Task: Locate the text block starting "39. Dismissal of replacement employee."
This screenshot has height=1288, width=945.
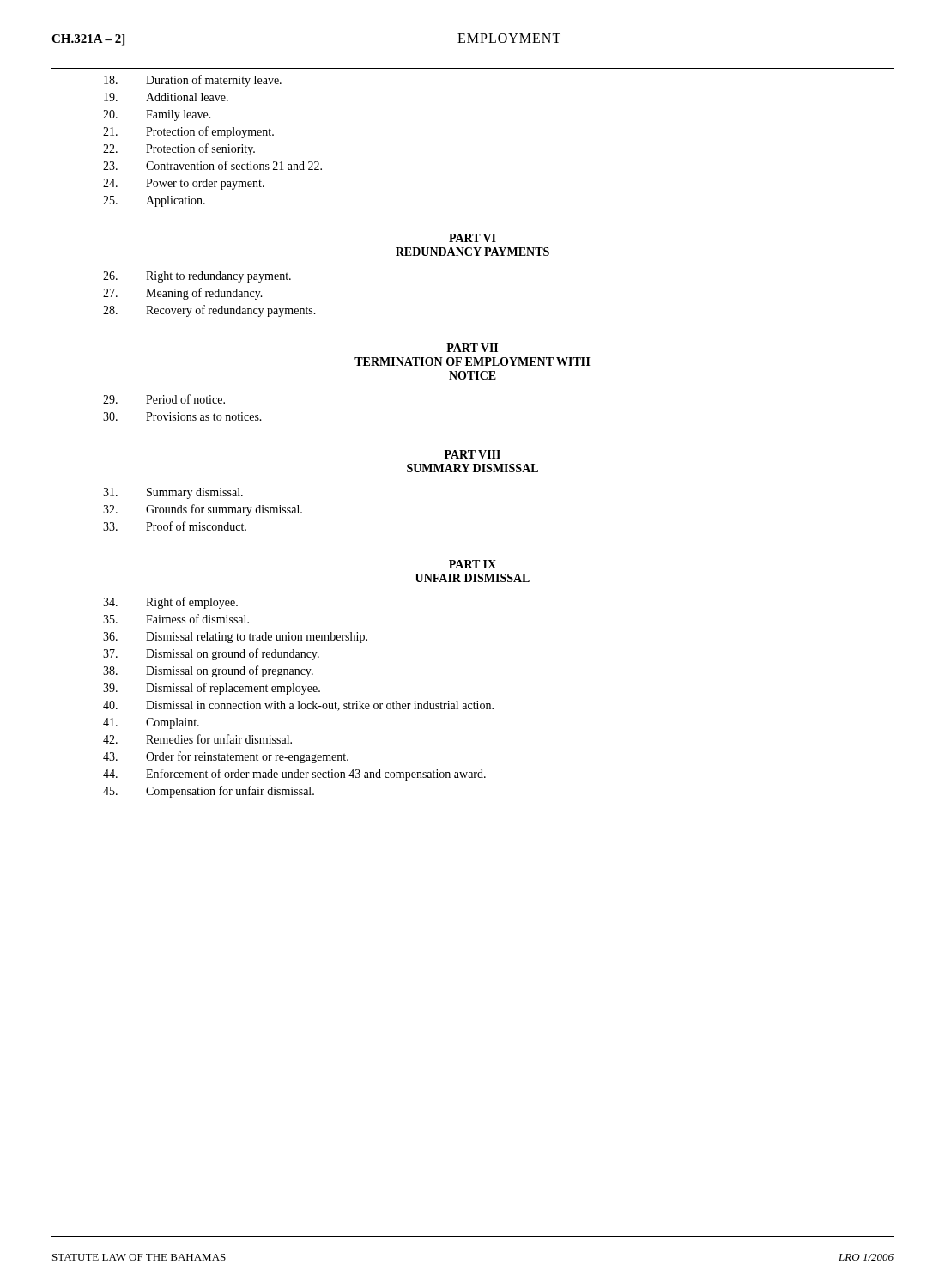Action: coord(212,689)
